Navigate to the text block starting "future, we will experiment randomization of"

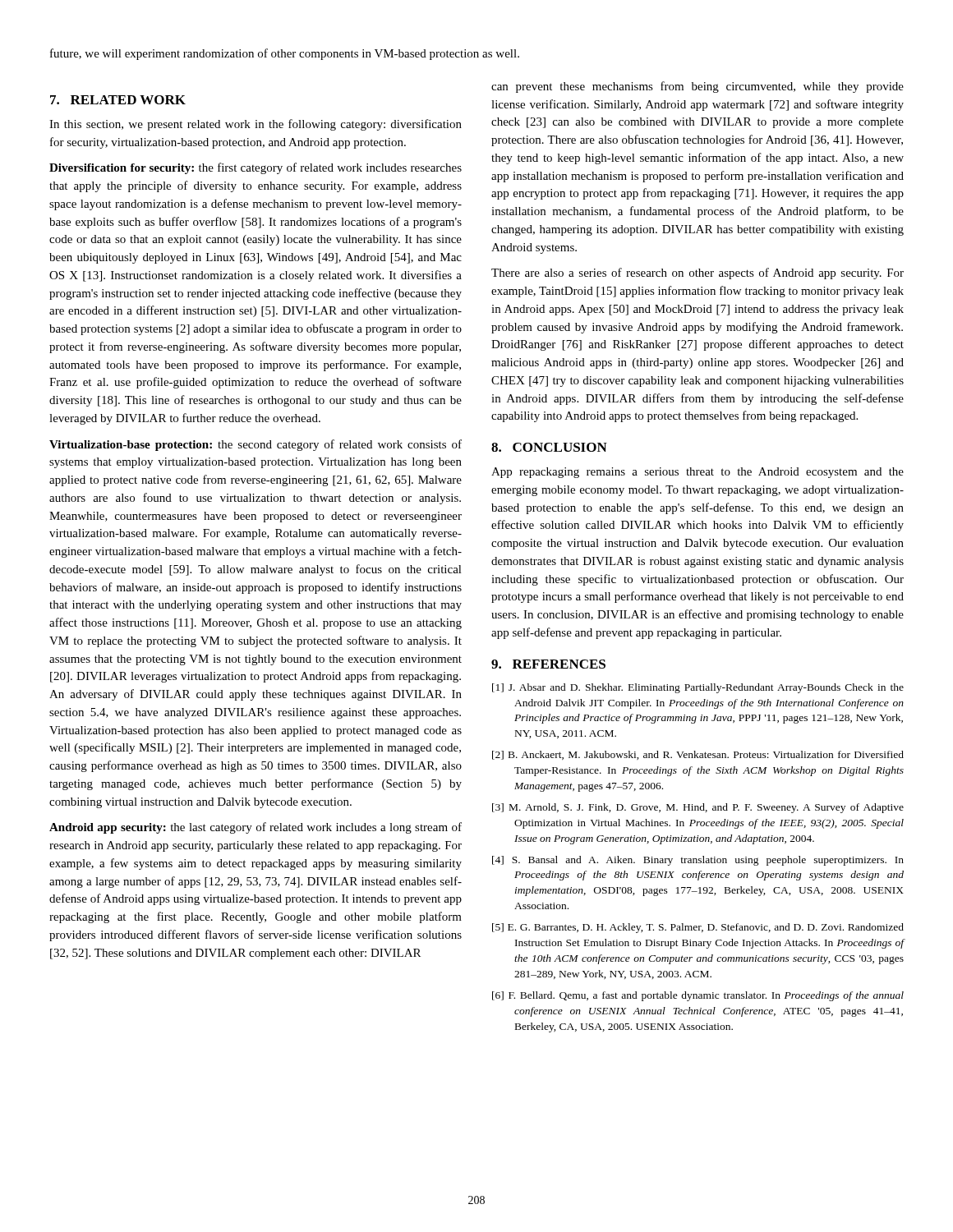tap(476, 54)
